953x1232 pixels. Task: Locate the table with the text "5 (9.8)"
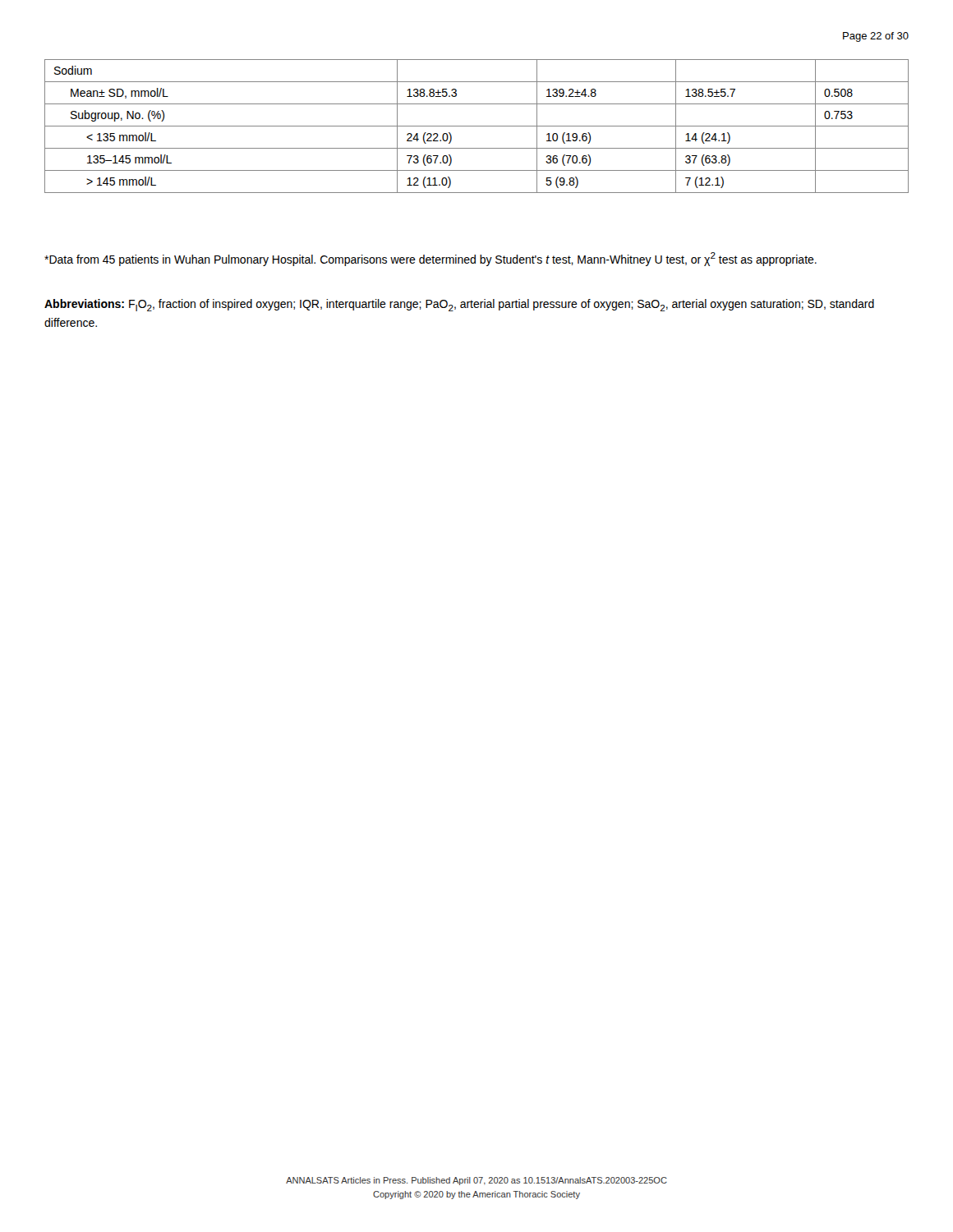[476, 126]
